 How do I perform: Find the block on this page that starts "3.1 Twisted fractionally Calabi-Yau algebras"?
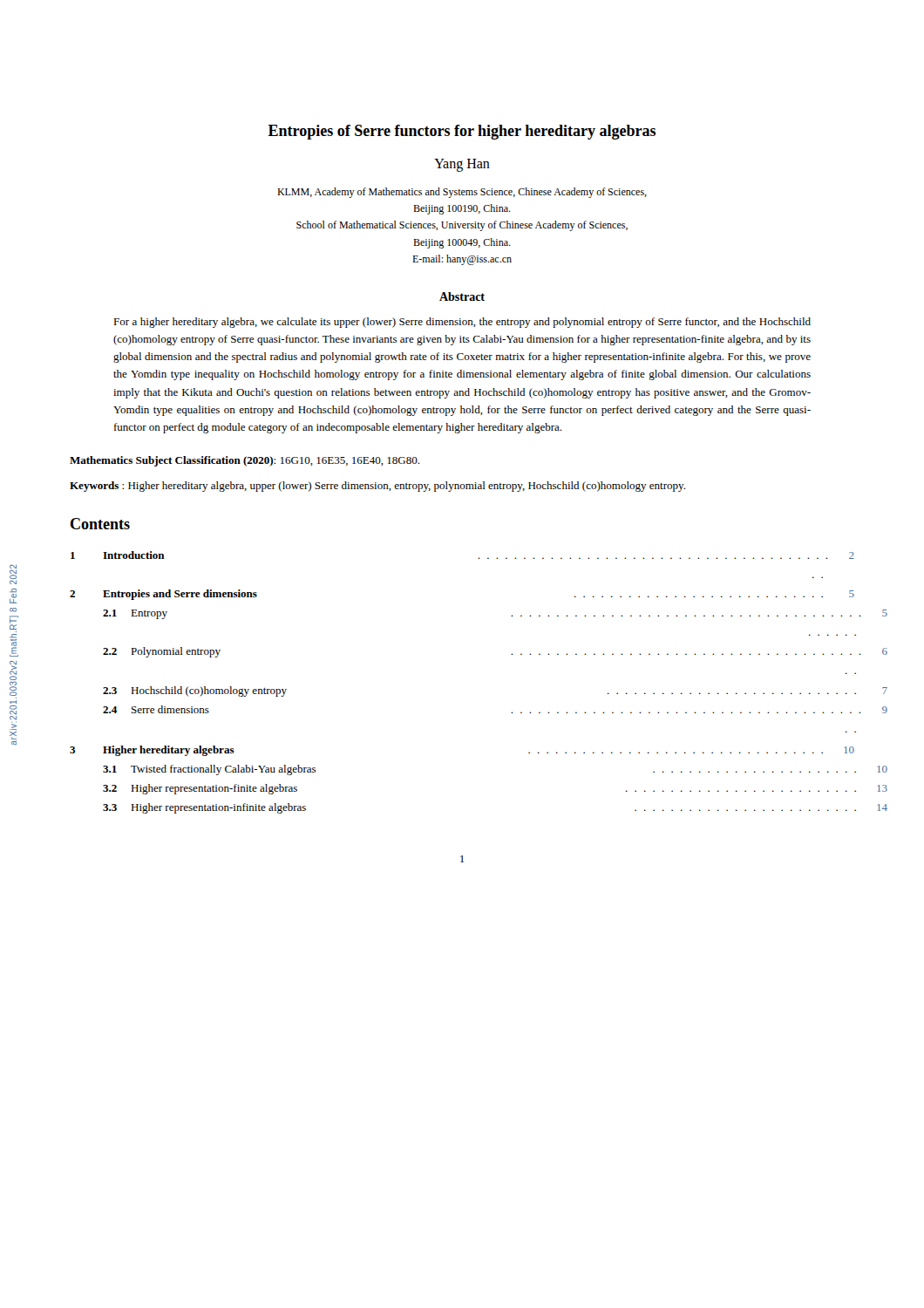218,770
